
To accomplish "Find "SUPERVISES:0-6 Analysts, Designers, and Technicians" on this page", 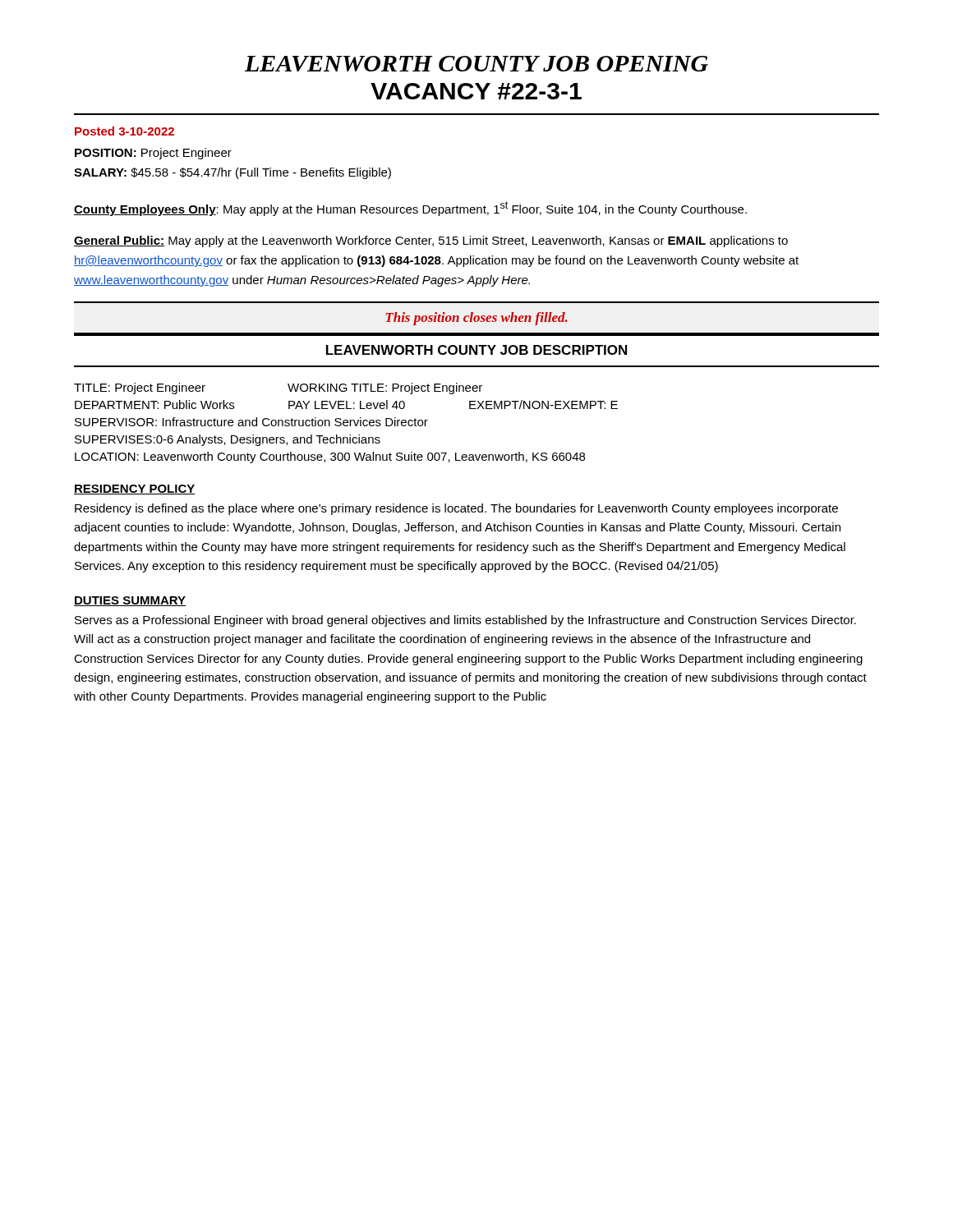I will (227, 439).
